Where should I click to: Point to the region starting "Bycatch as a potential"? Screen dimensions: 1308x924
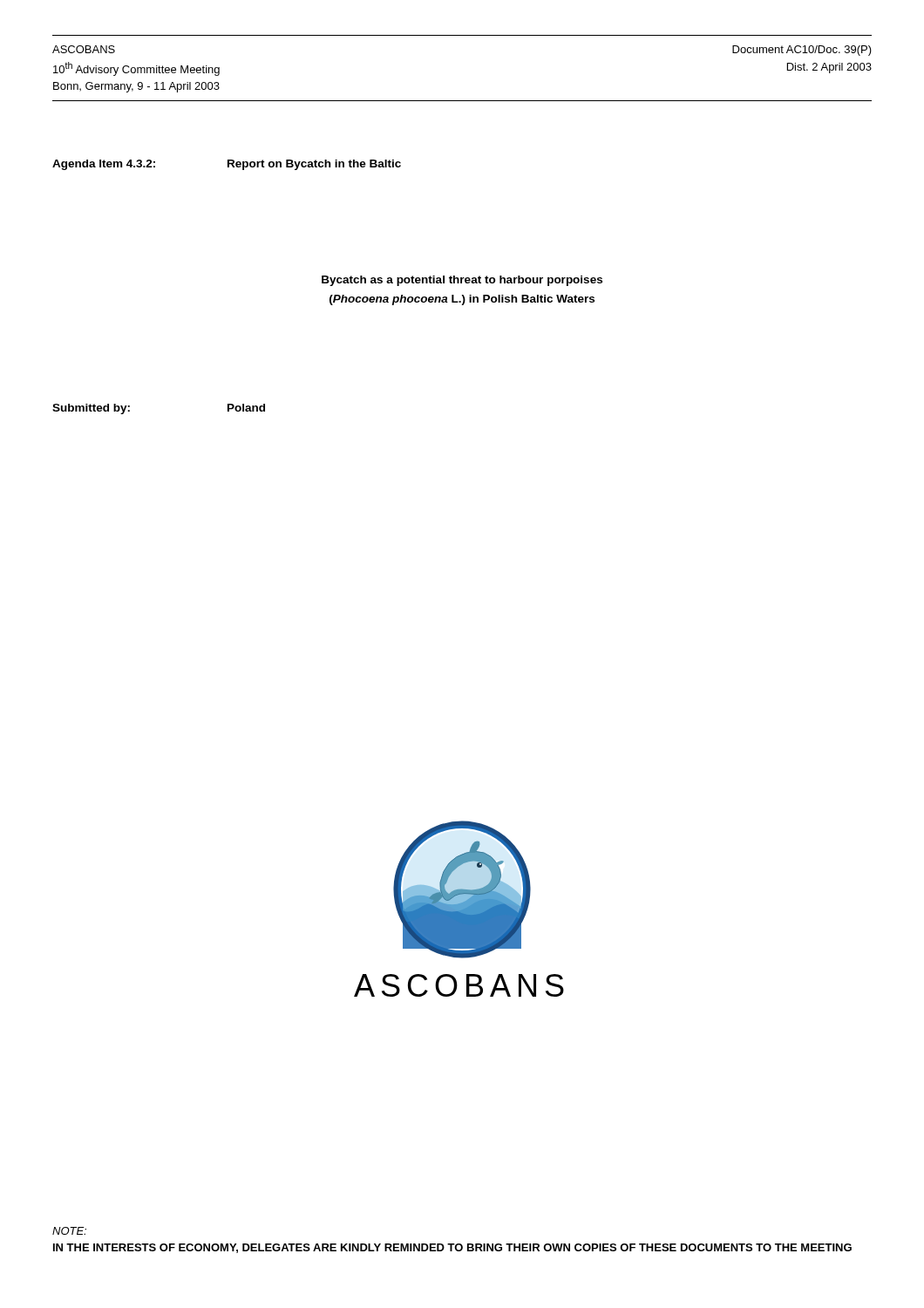click(x=462, y=289)
